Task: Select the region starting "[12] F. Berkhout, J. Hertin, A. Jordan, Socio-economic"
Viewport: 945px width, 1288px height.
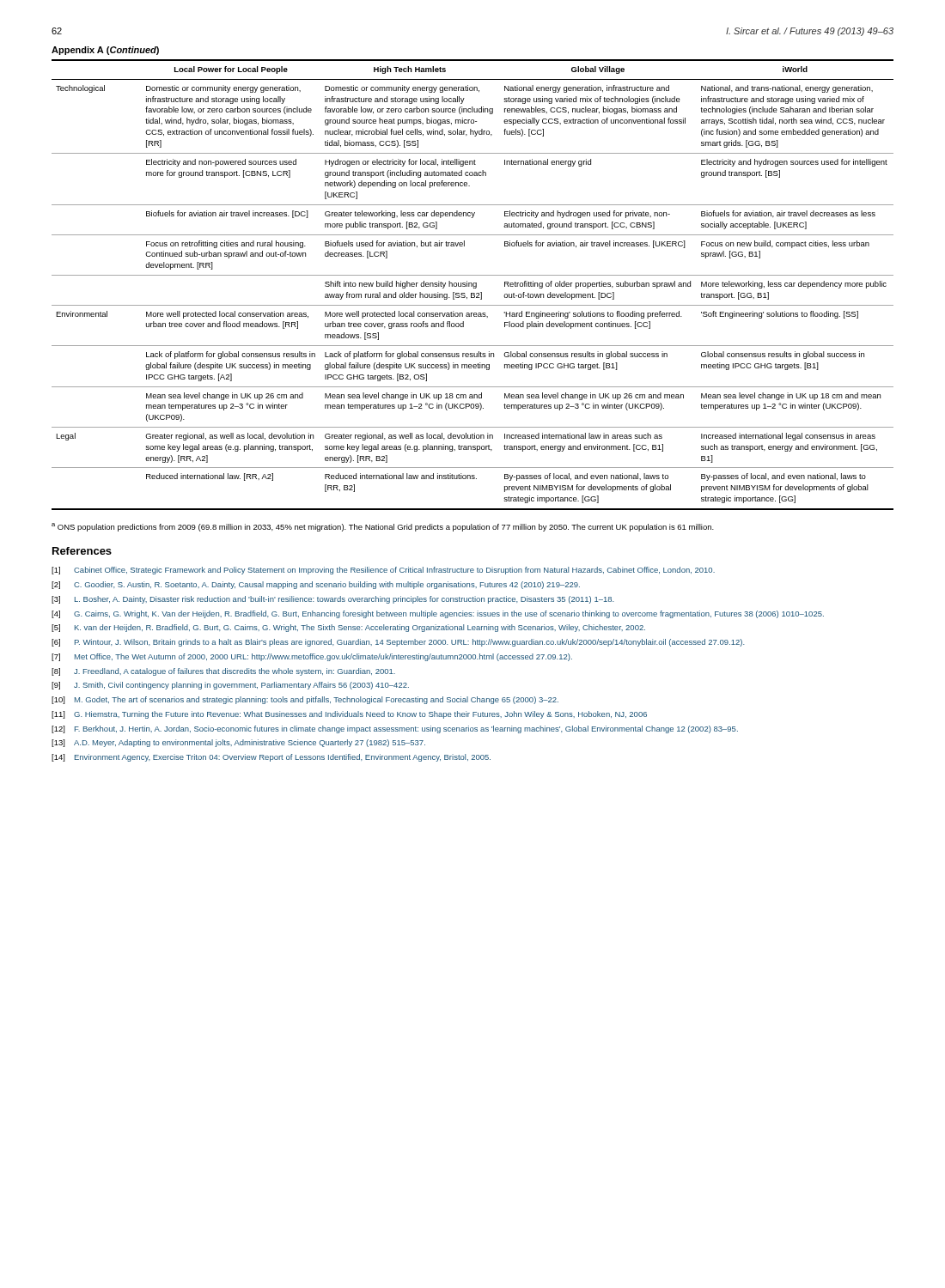Action: click(x=472, y=729)
